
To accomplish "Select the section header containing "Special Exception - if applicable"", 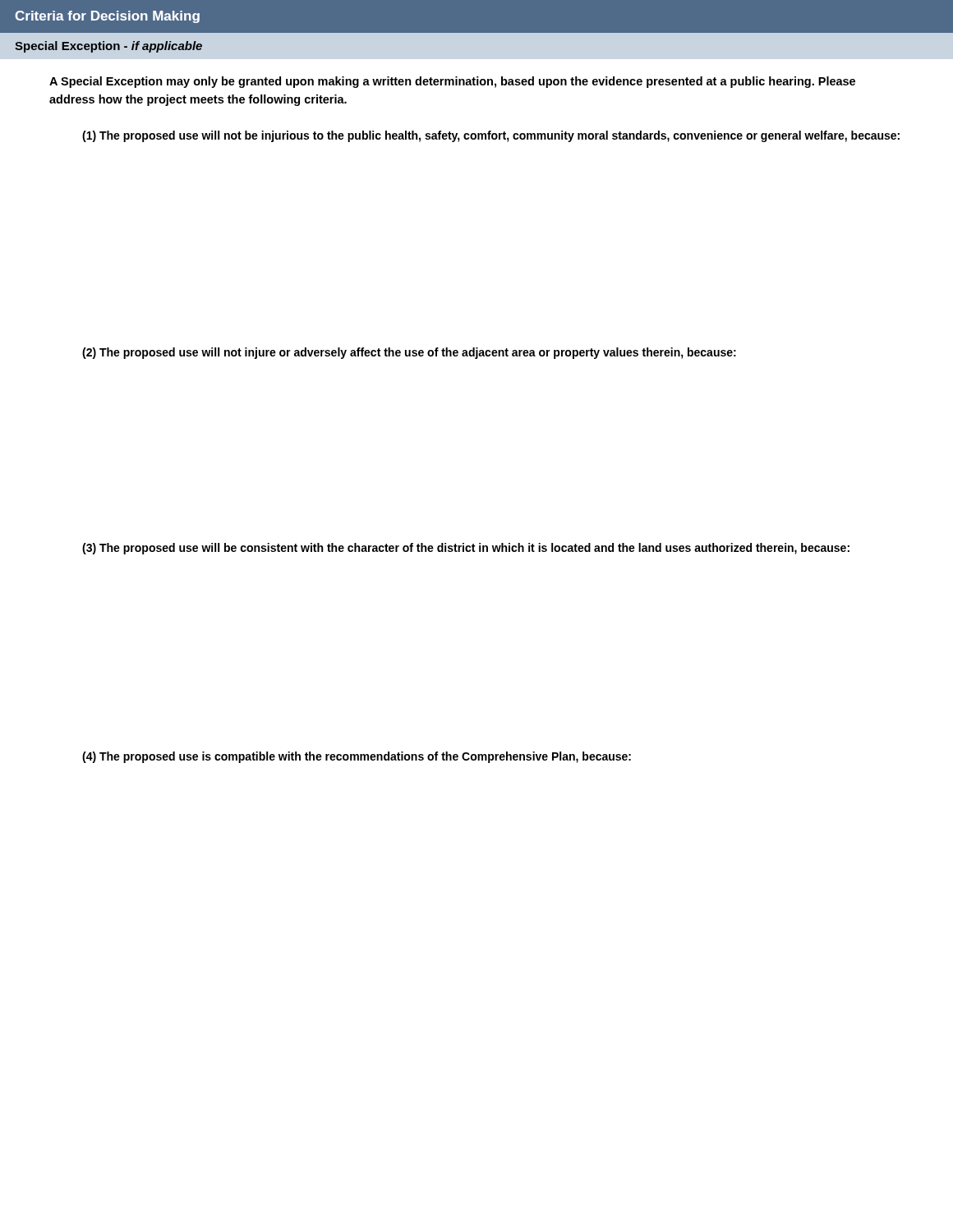I will click(x=109, y=46).
